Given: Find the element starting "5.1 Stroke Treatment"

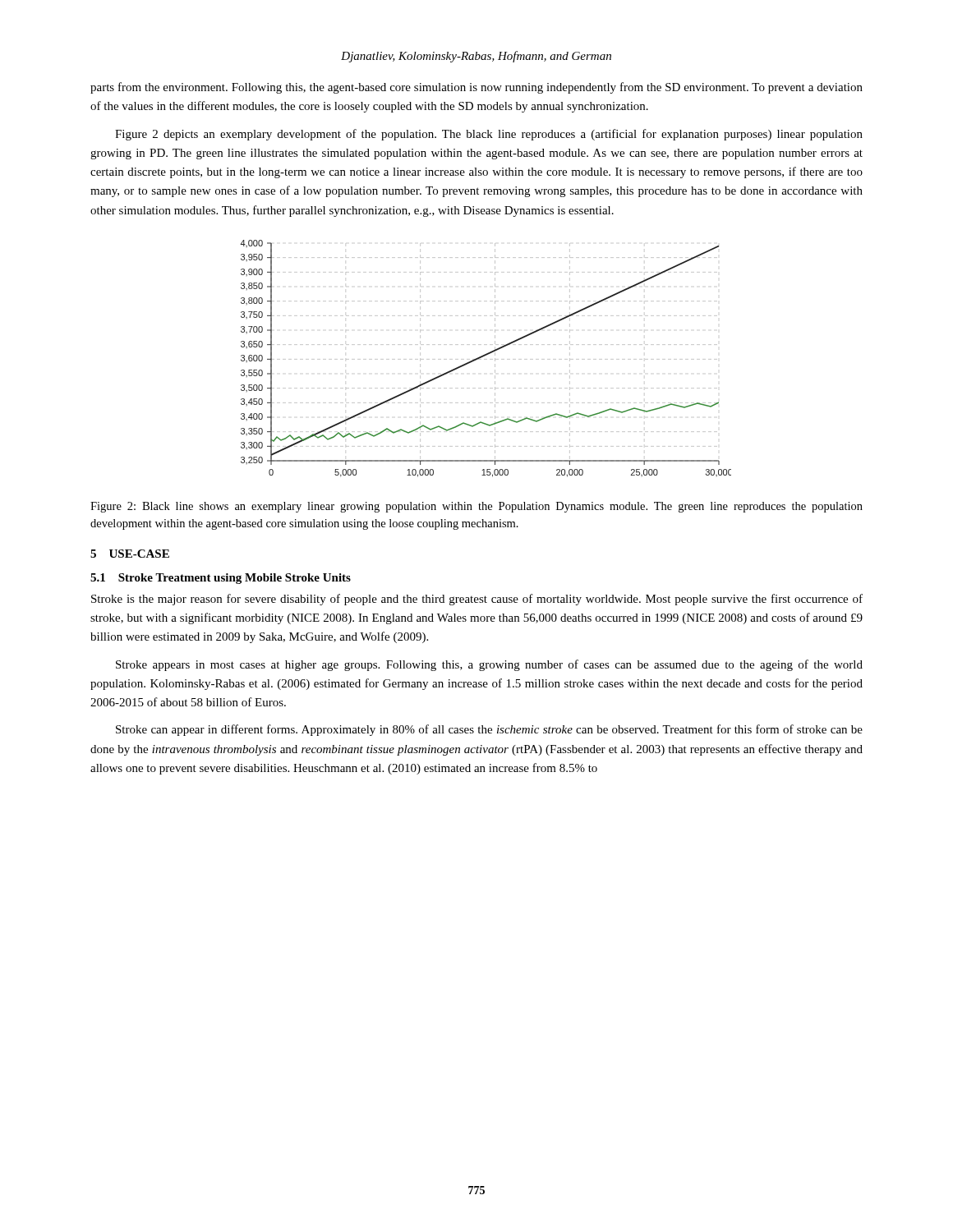Looking at the screenshot, I should click(x=221, y=577).
